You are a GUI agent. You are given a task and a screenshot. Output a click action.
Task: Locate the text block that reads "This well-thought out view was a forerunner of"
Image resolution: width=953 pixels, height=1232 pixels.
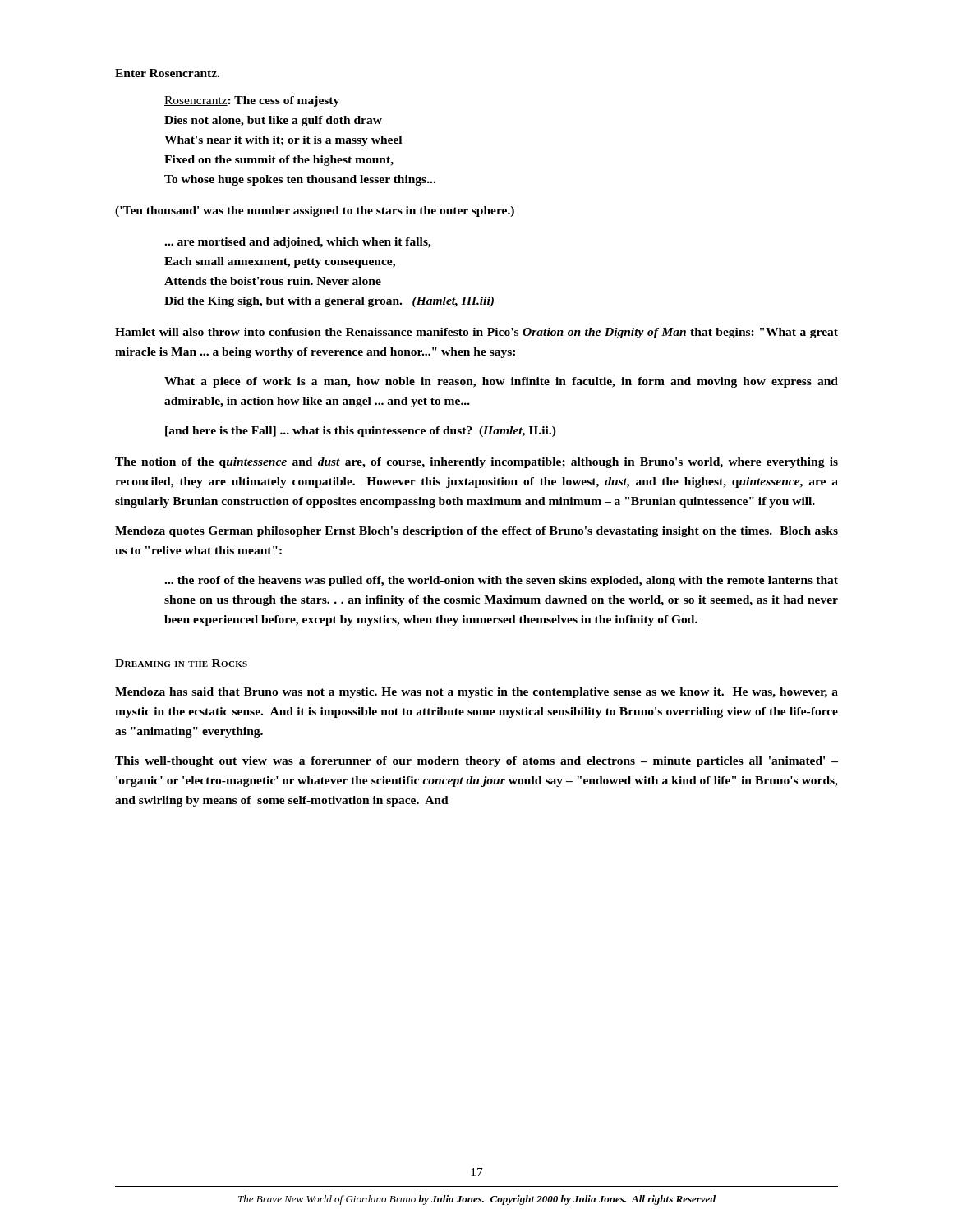click(476, 780)
